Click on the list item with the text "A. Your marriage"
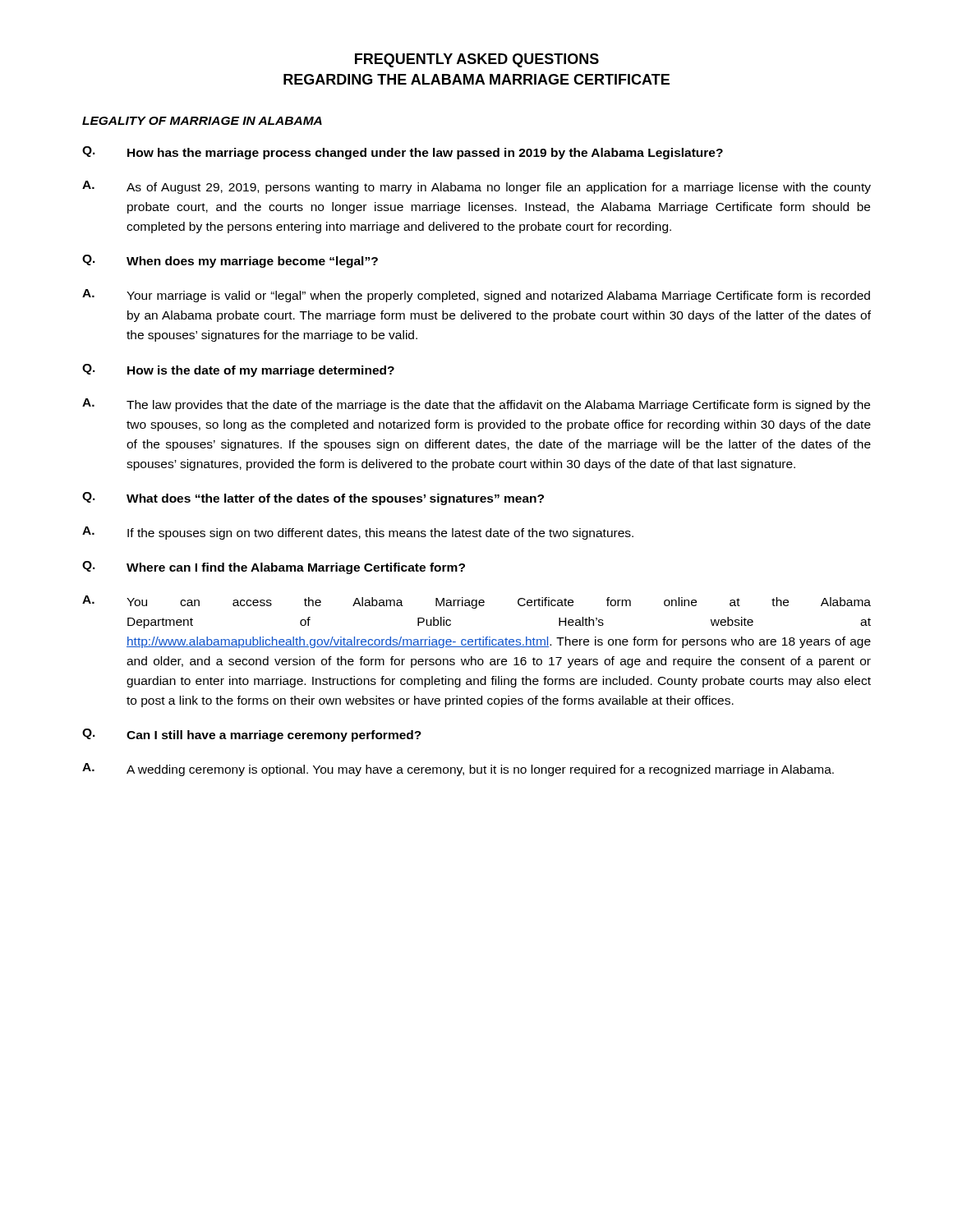The image size is (953, 1232). click(476, 316)
